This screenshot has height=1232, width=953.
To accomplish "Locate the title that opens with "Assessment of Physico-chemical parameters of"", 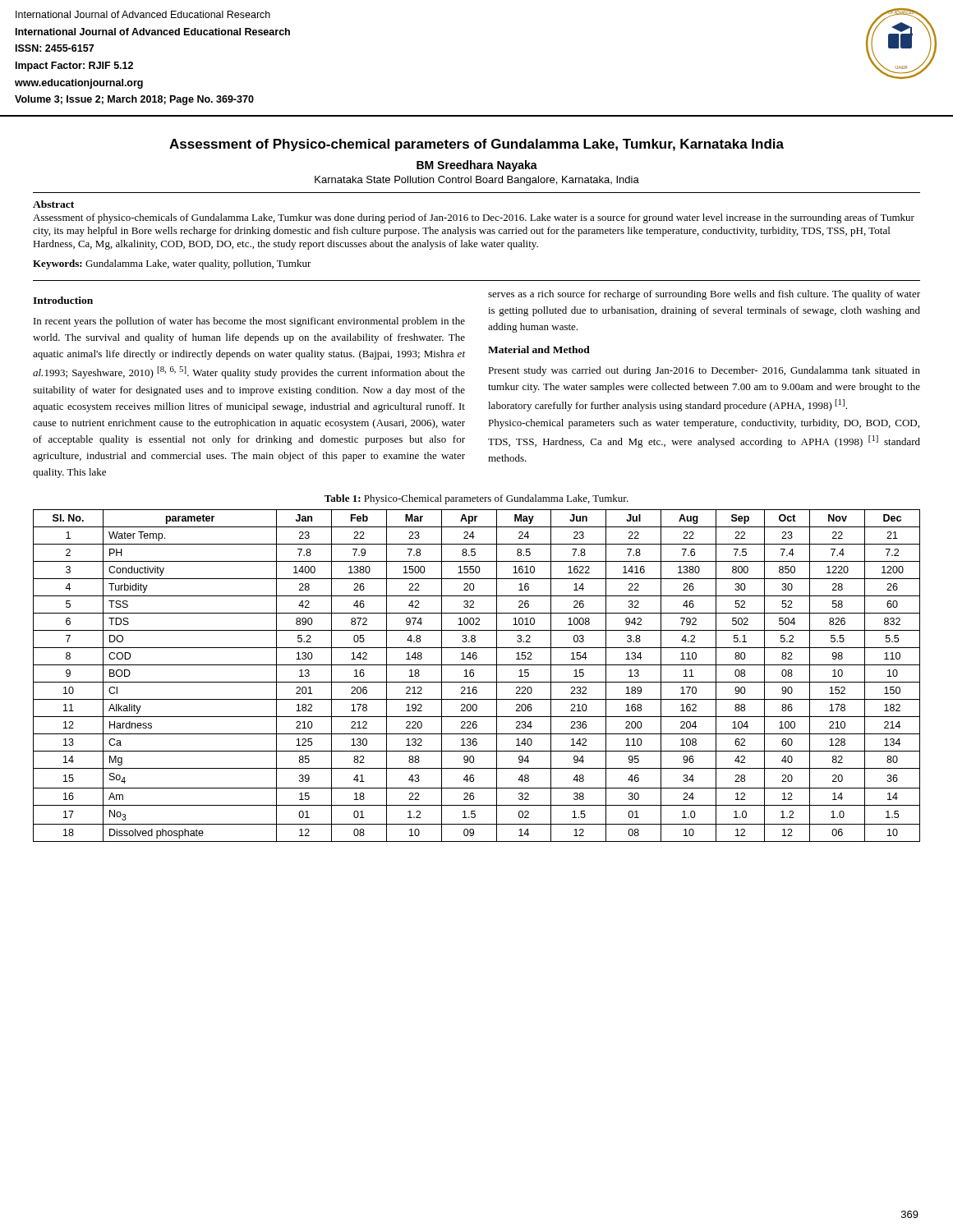I will (x=476, y=144).
